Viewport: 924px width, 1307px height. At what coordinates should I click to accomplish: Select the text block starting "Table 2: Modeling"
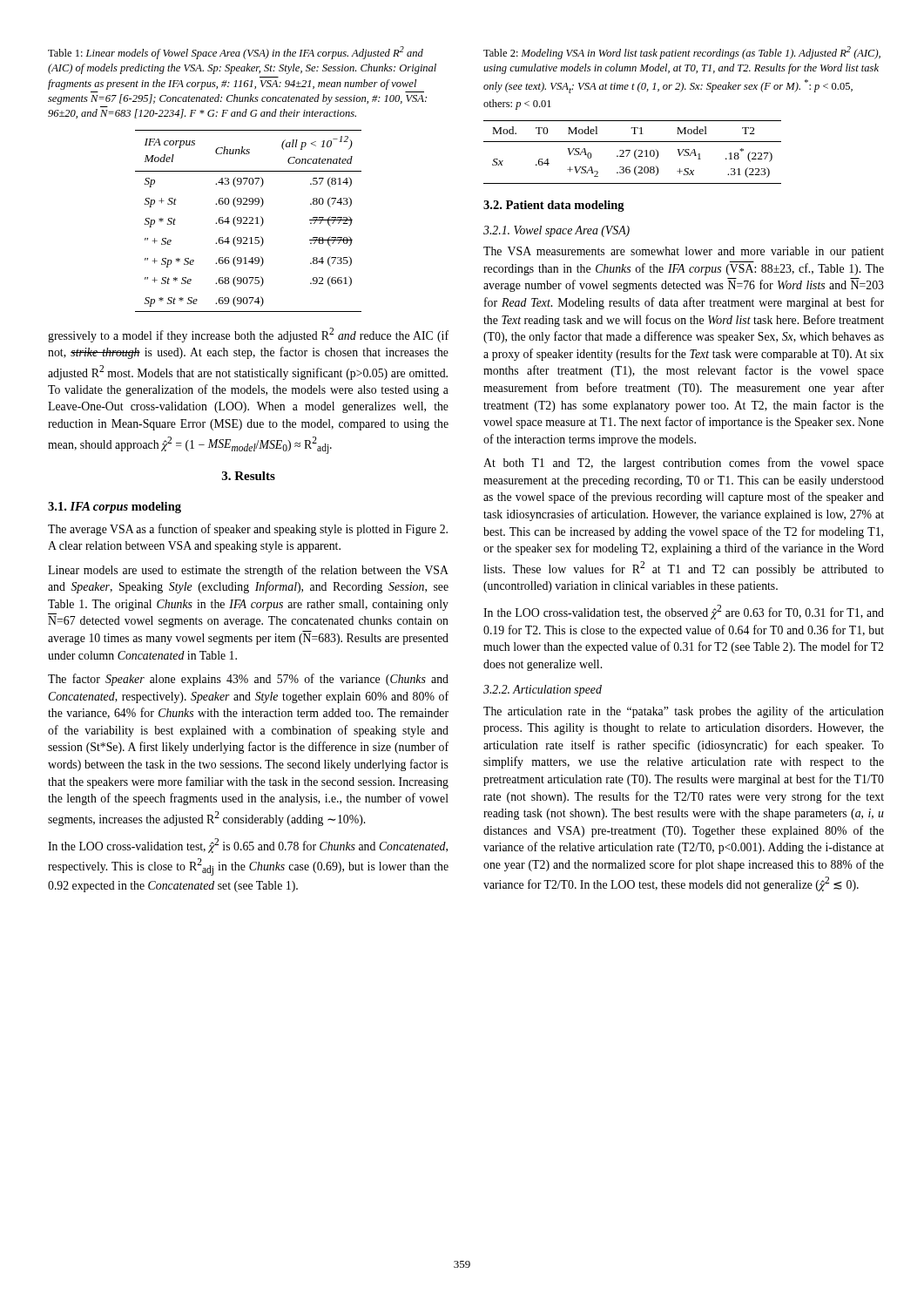point(682,77)
